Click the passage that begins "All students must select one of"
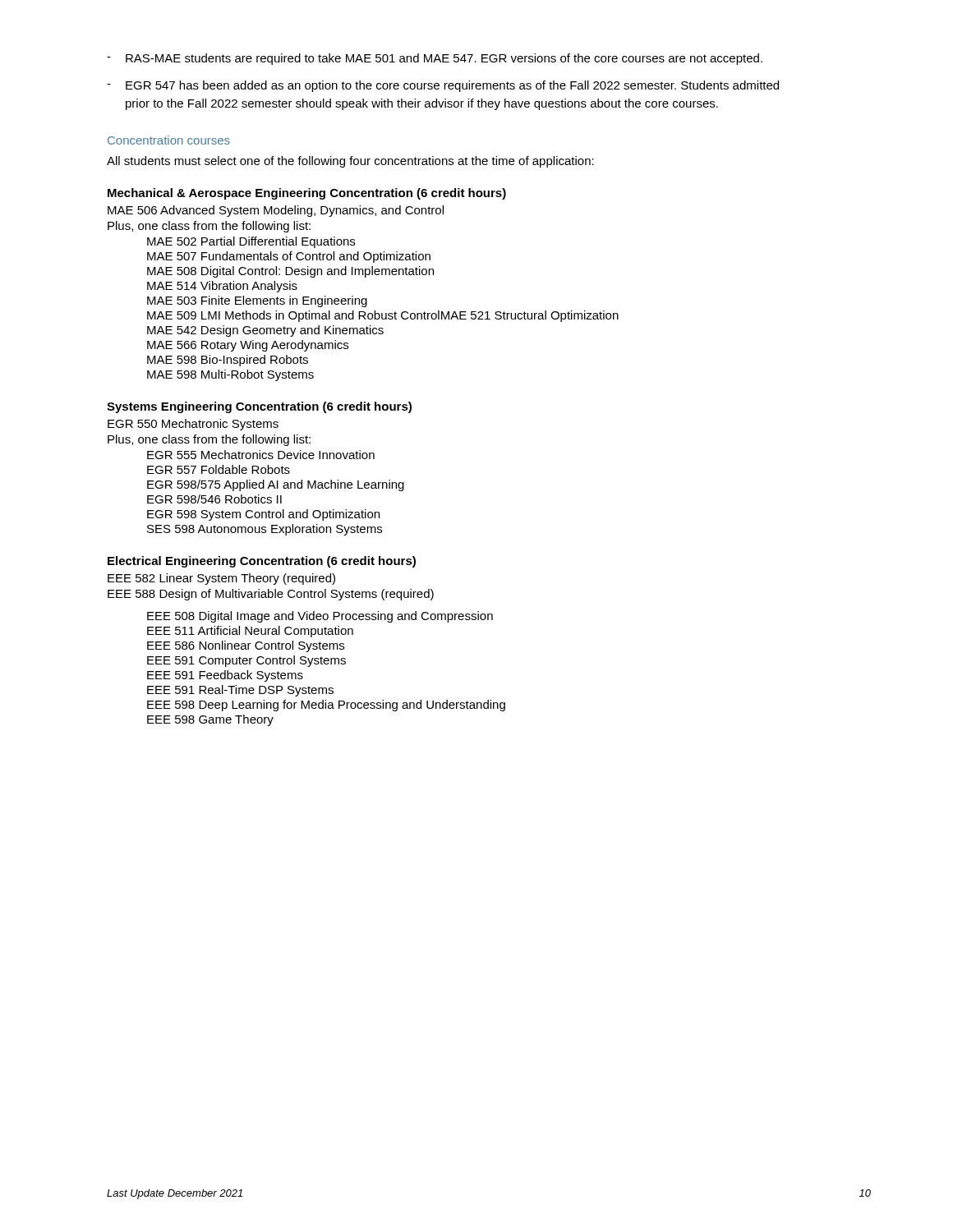Image resolution: width=953 pixels, height=1232 pixels. pyautogui.click(x=351, y=160)
